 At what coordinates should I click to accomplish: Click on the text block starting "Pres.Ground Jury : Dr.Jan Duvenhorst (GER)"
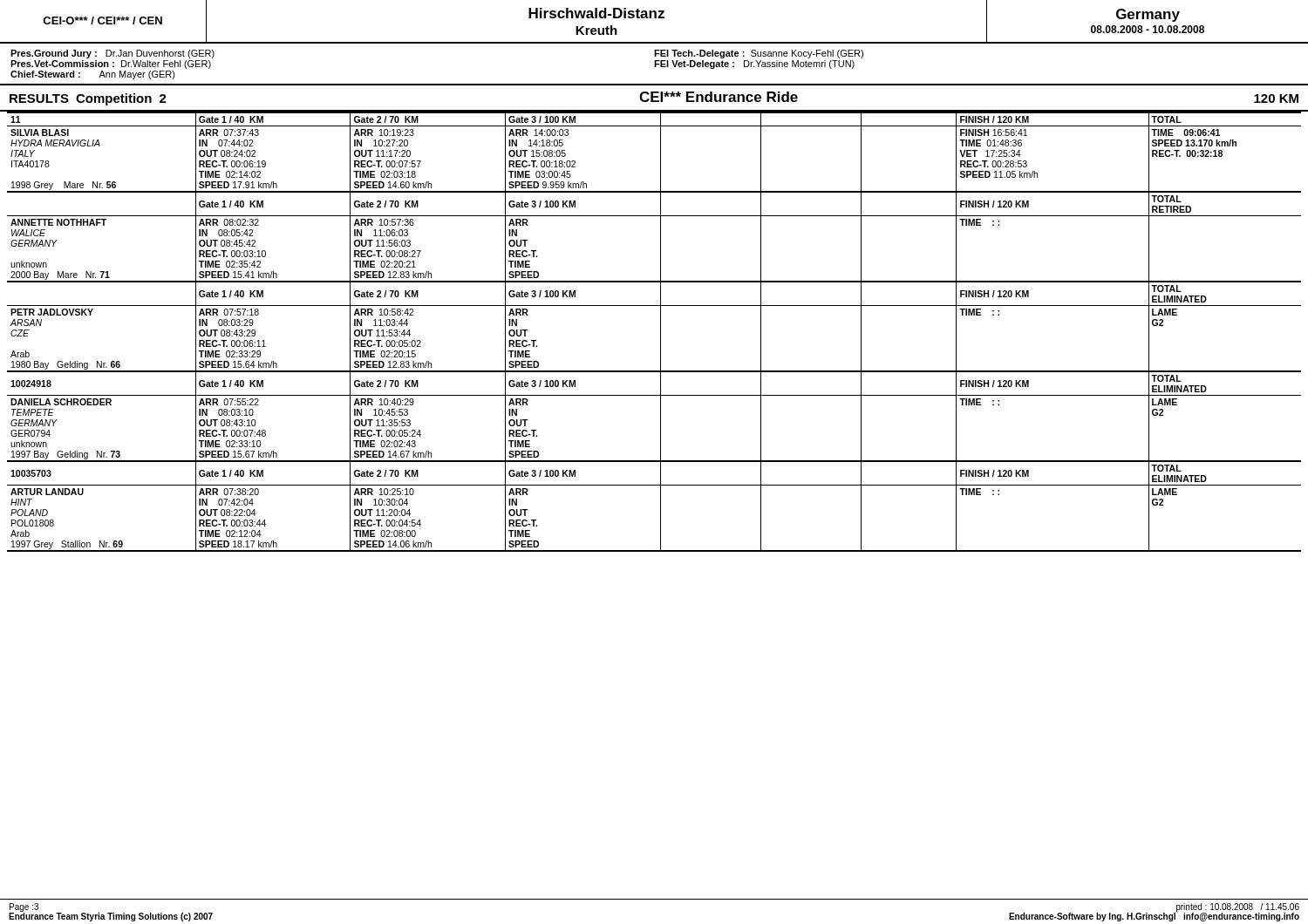[x=654, y=64]
